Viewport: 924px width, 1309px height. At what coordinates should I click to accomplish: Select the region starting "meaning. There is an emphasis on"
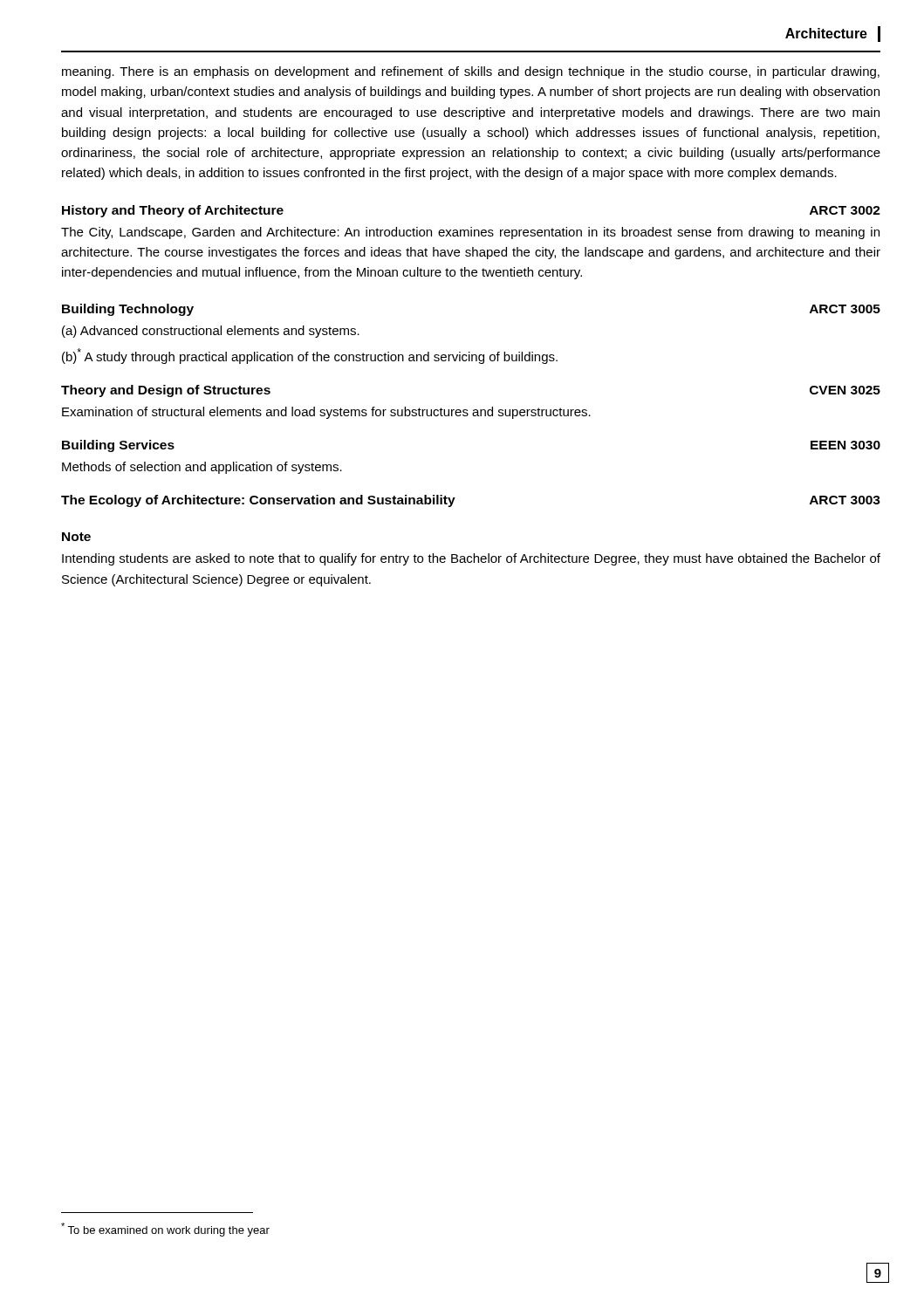coord(471,122)
